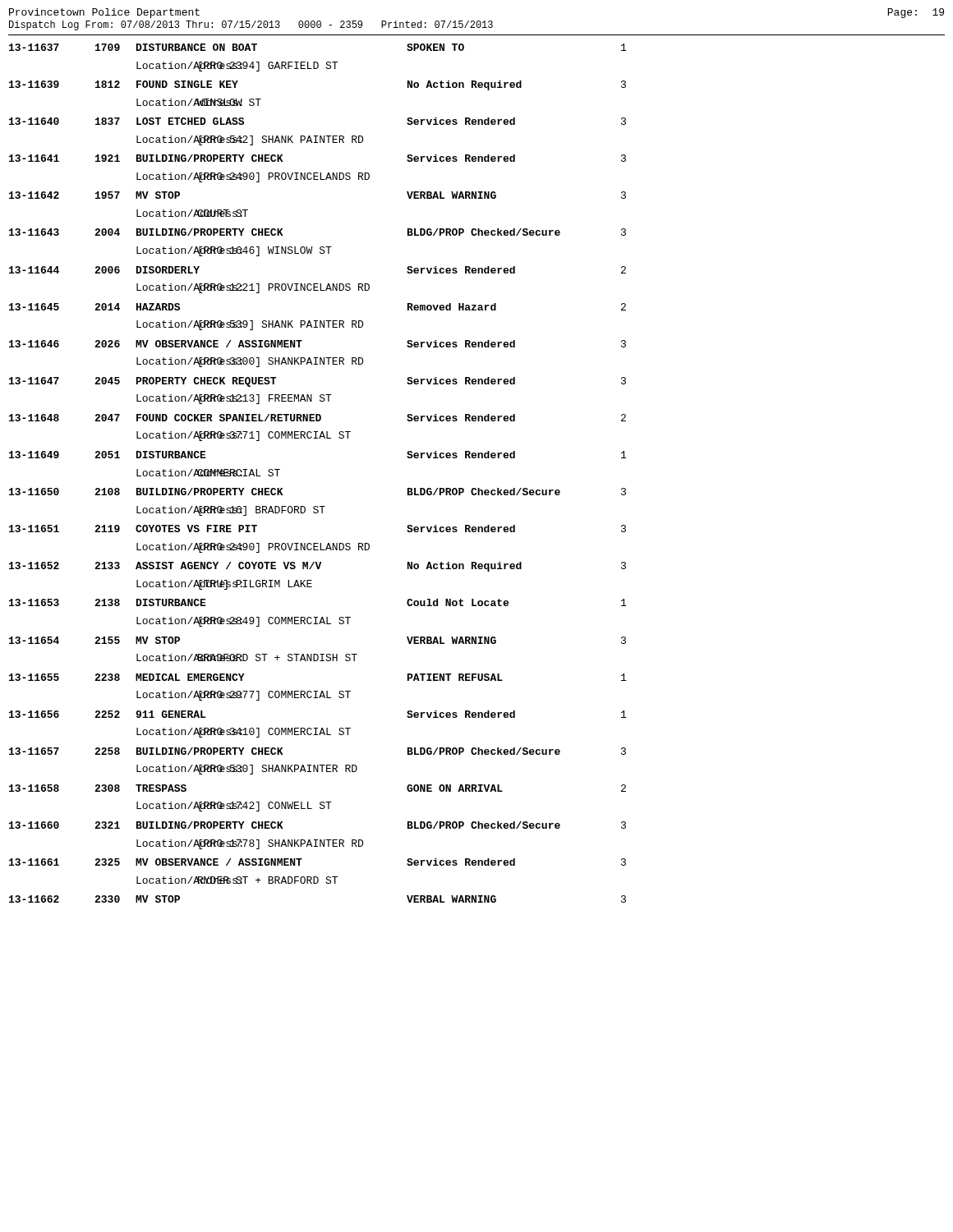Select the element starting "13-11646 2026 MV OBSERVANCE"
Screen dimensions: 1232x953
(x=476, y=353)
